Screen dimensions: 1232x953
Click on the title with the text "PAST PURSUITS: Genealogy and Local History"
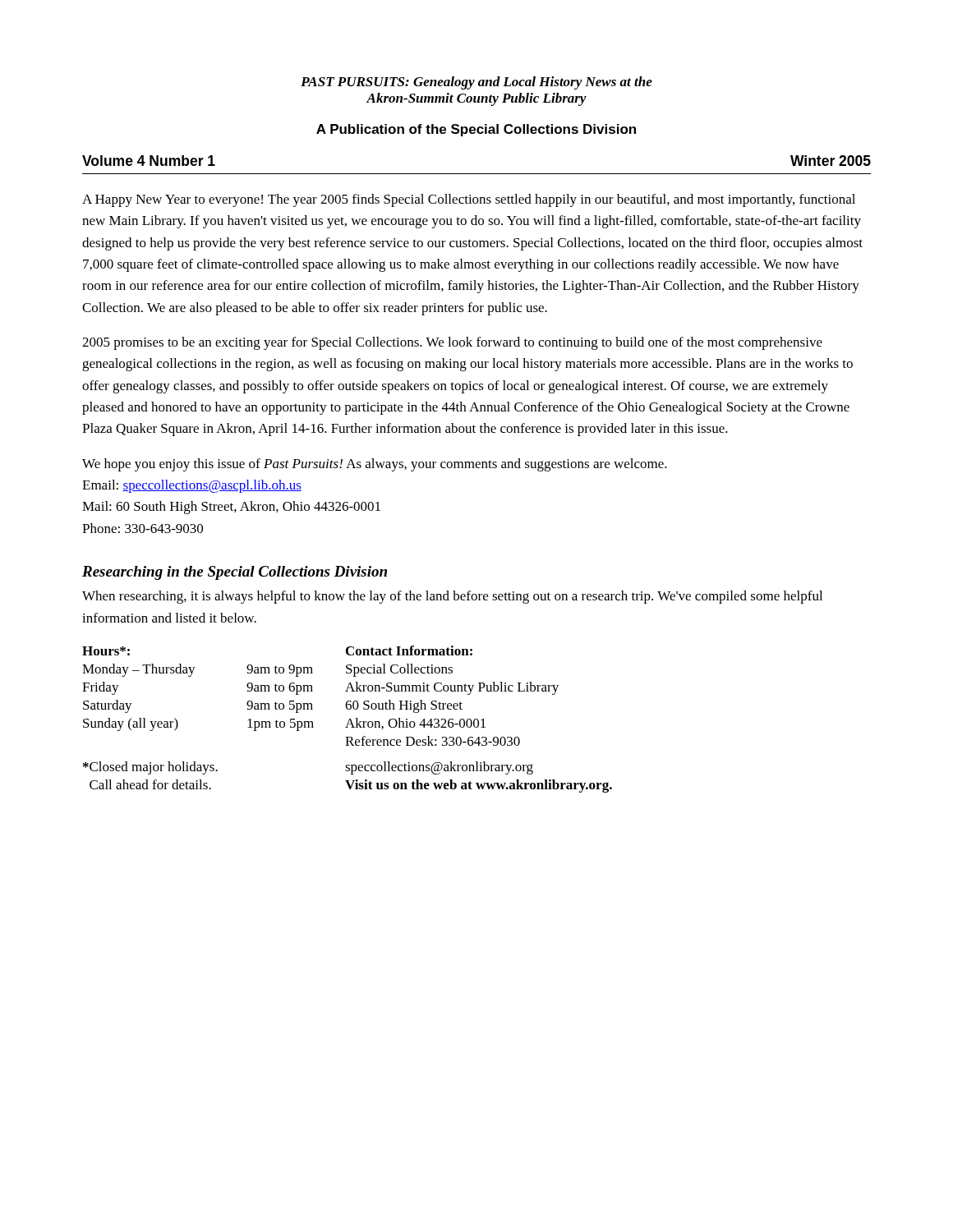point(476,90)
